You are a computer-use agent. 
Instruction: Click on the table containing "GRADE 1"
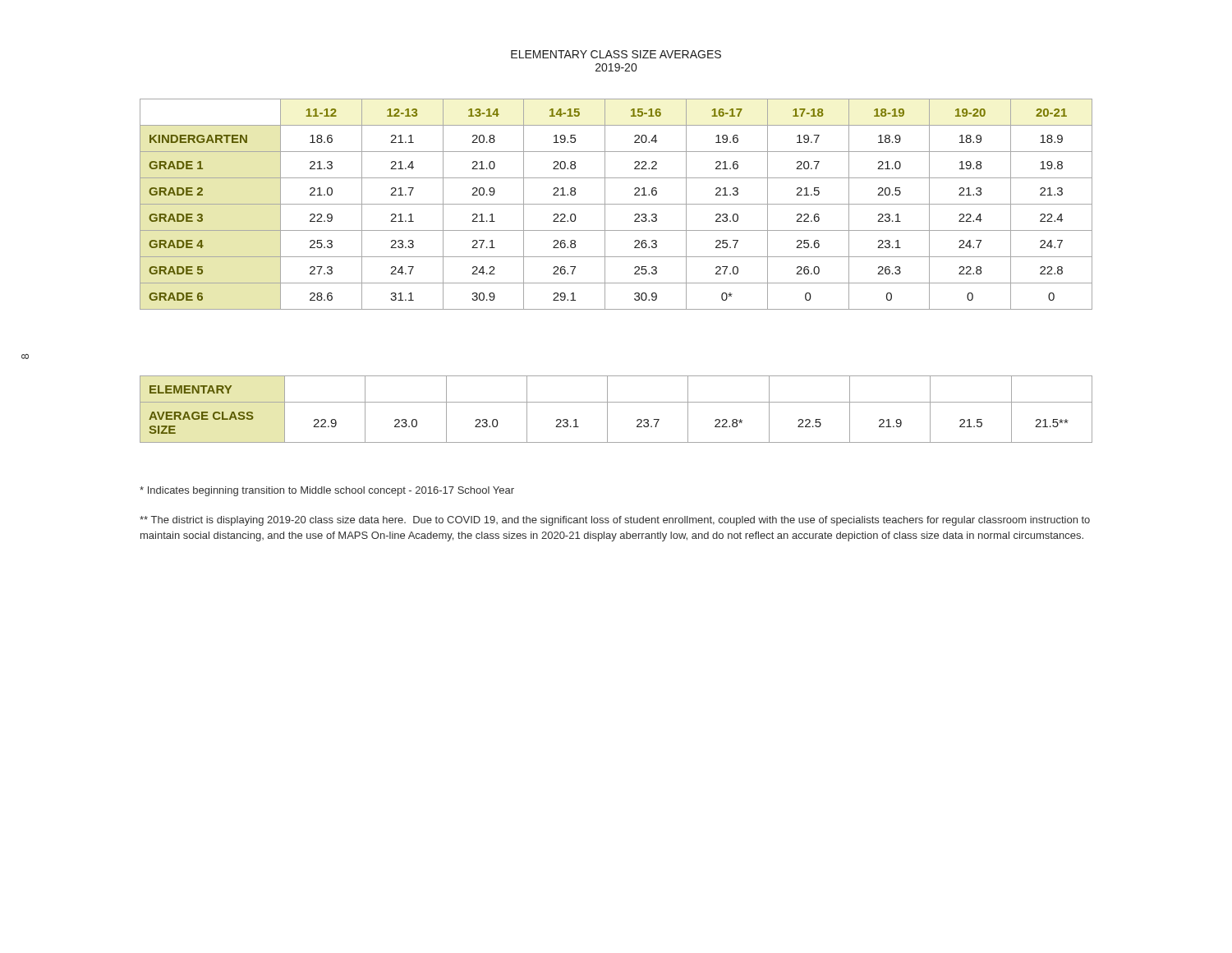tap(616, 204)
